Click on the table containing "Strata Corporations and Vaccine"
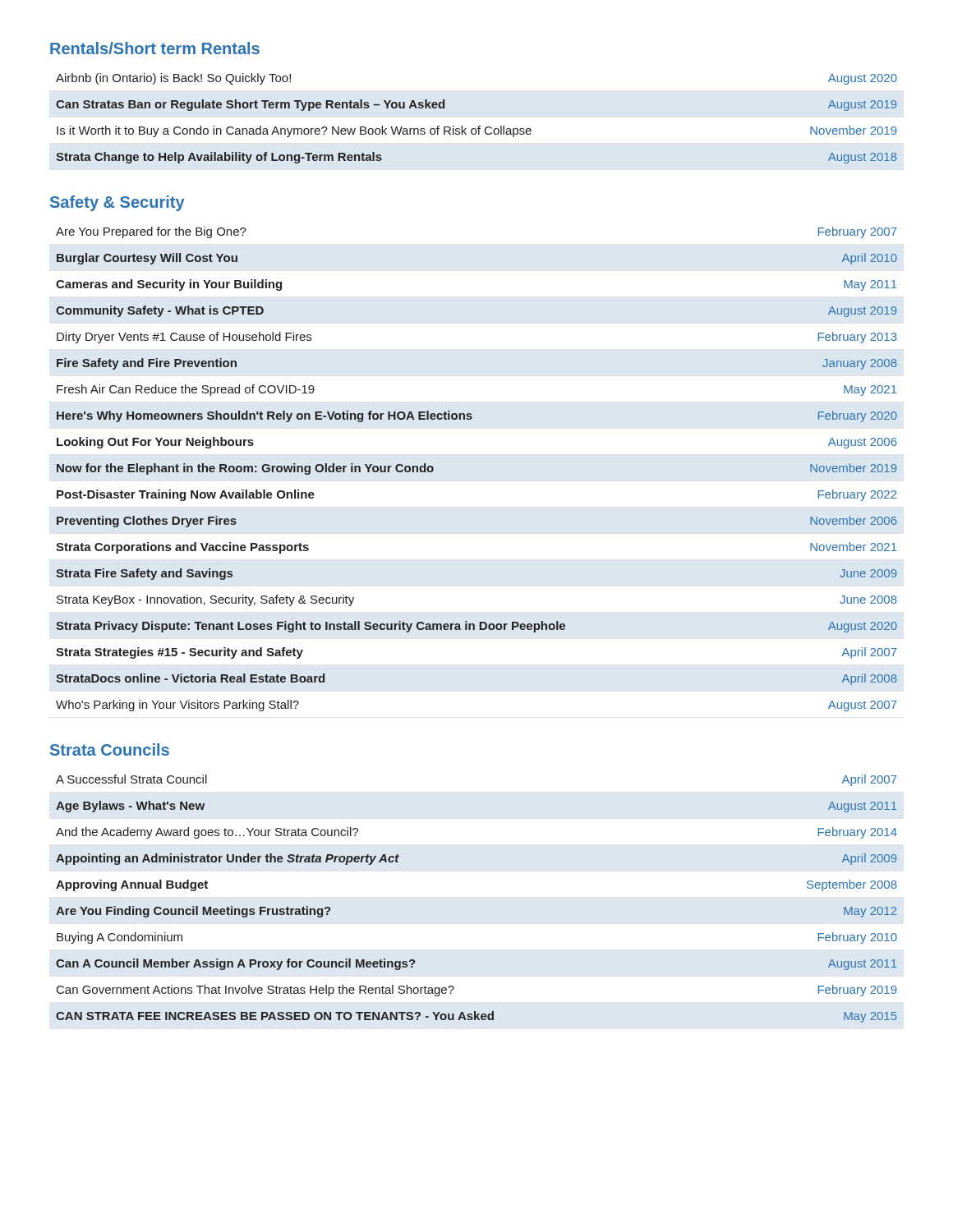 pyautogui.click(x=476, y=468)
